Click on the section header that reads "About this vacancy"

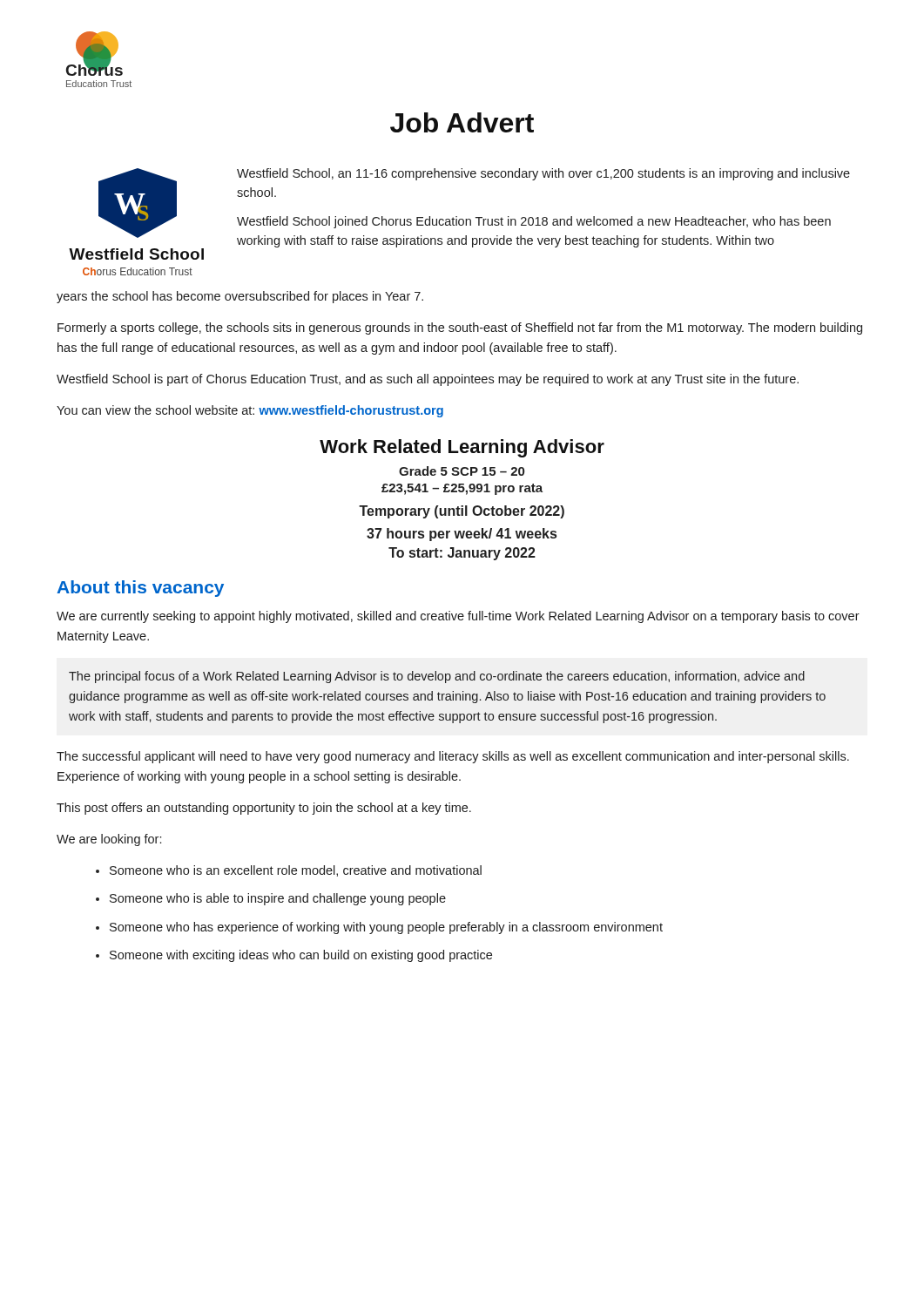coord(140,587)
